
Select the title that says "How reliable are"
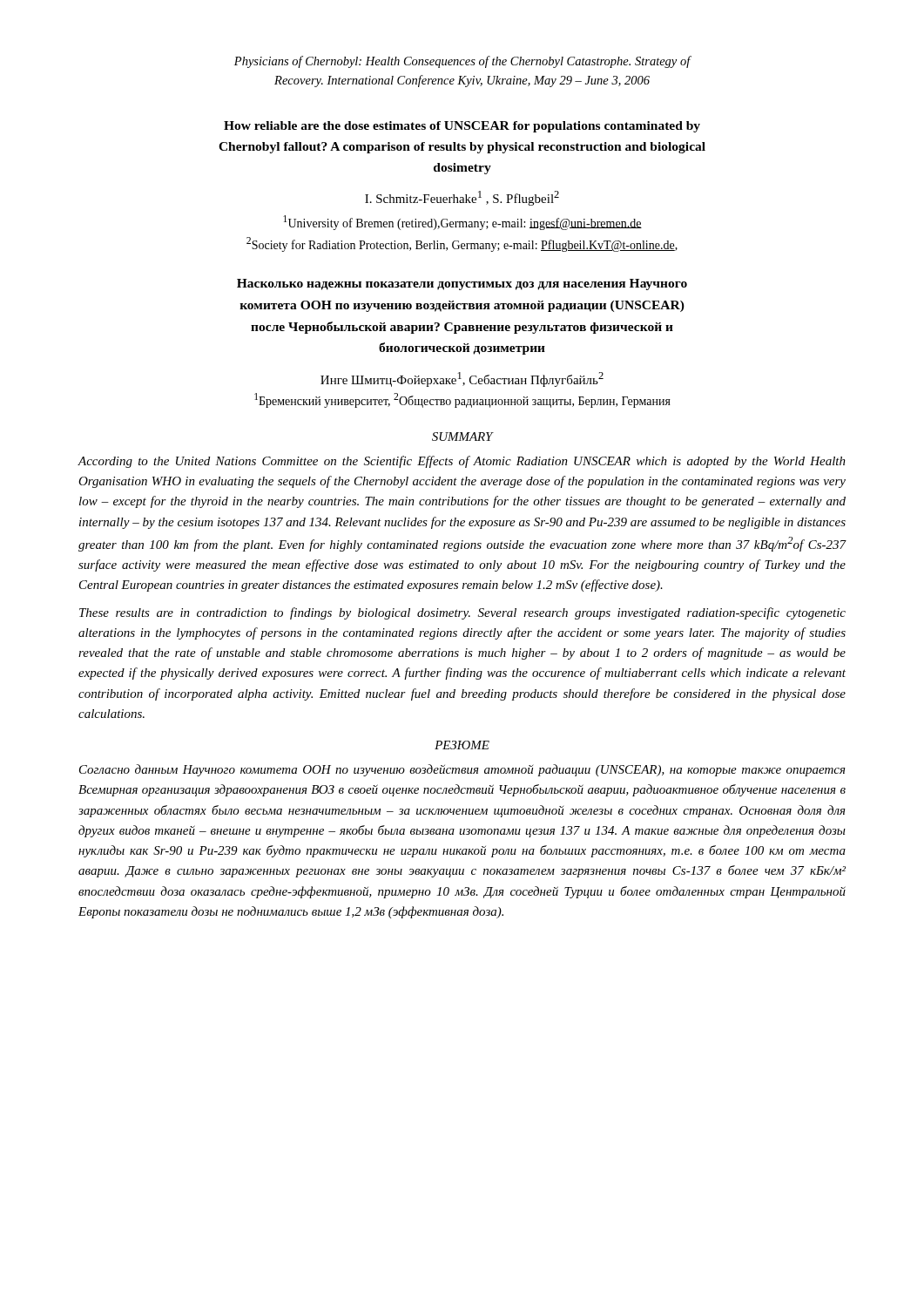point(462,146)
